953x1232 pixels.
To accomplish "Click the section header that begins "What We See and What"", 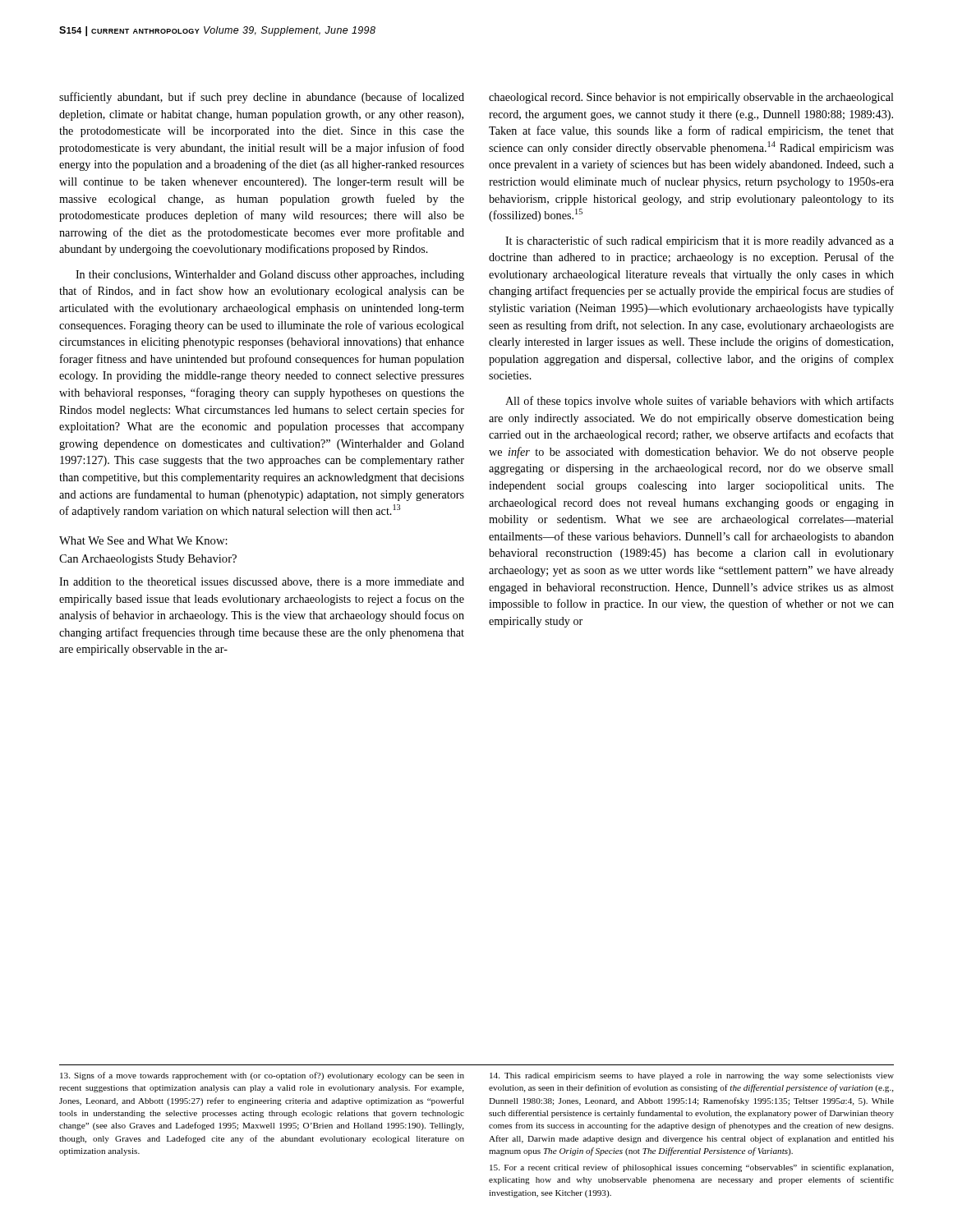I will pos(143,540).
